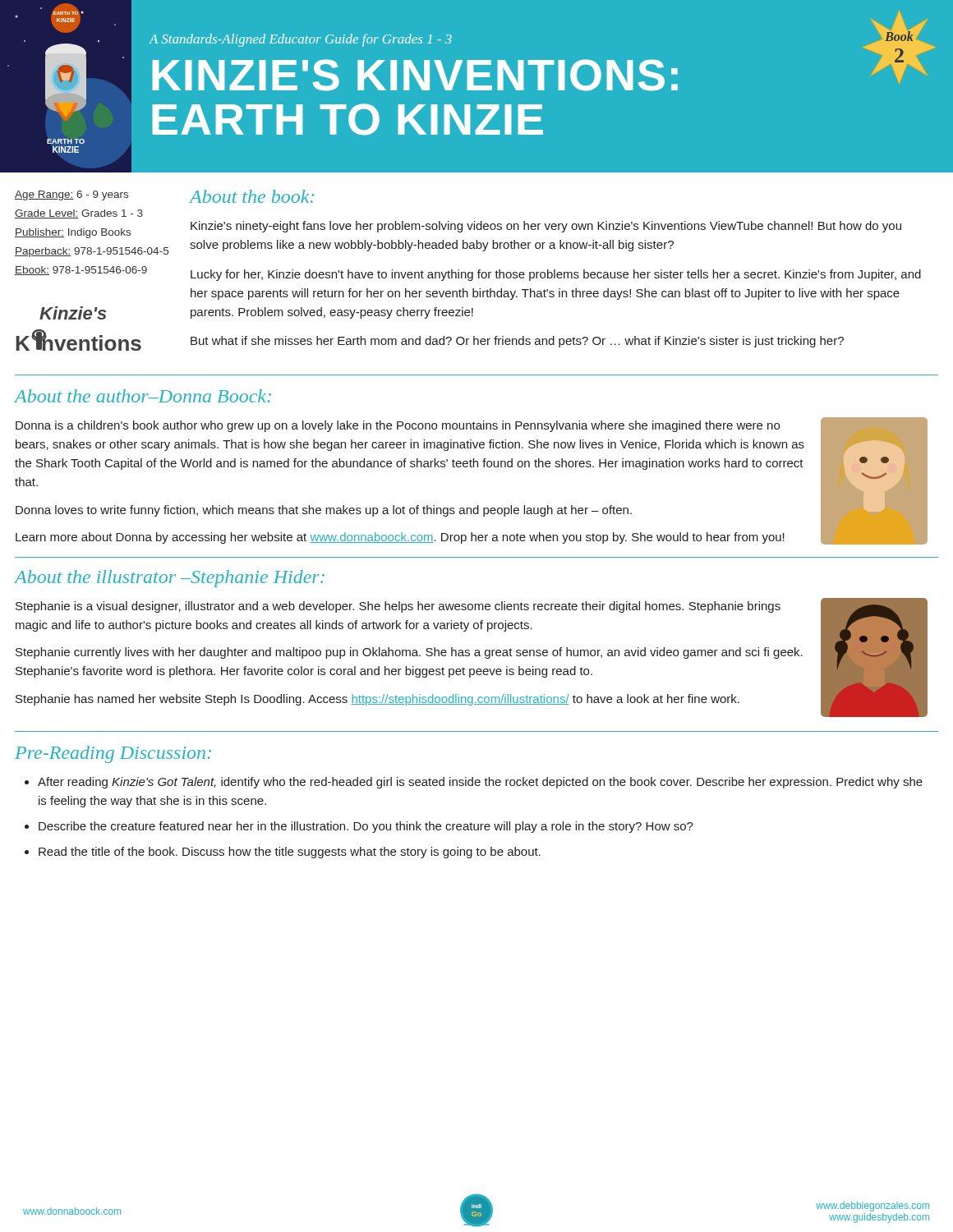The height and width of the screenshot is (1232, 953).
Task: Point to the block beginning "Stephanie is a visual"
Action: pos(398,615)
